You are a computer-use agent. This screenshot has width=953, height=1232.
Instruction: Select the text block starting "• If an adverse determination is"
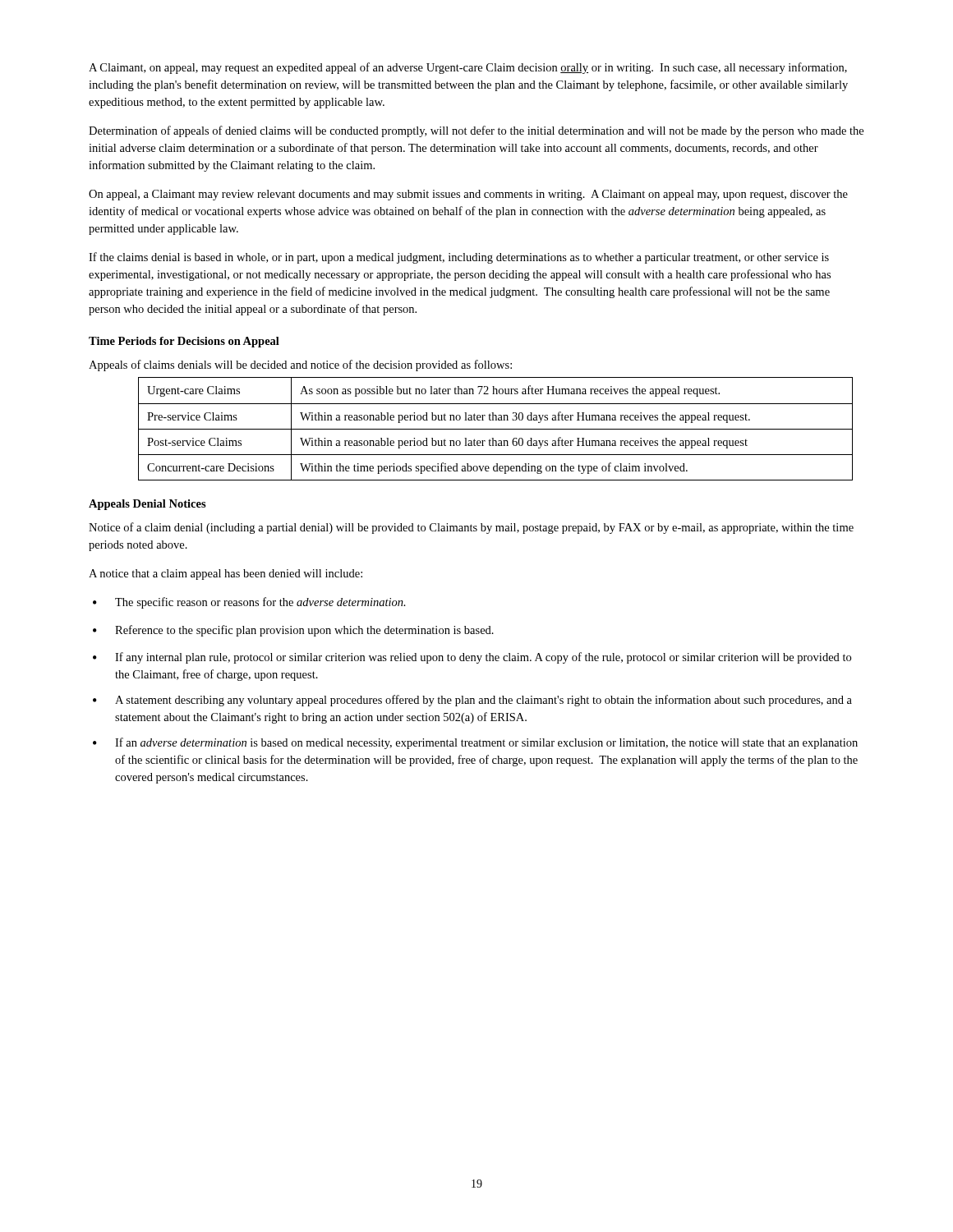[478, 760]
